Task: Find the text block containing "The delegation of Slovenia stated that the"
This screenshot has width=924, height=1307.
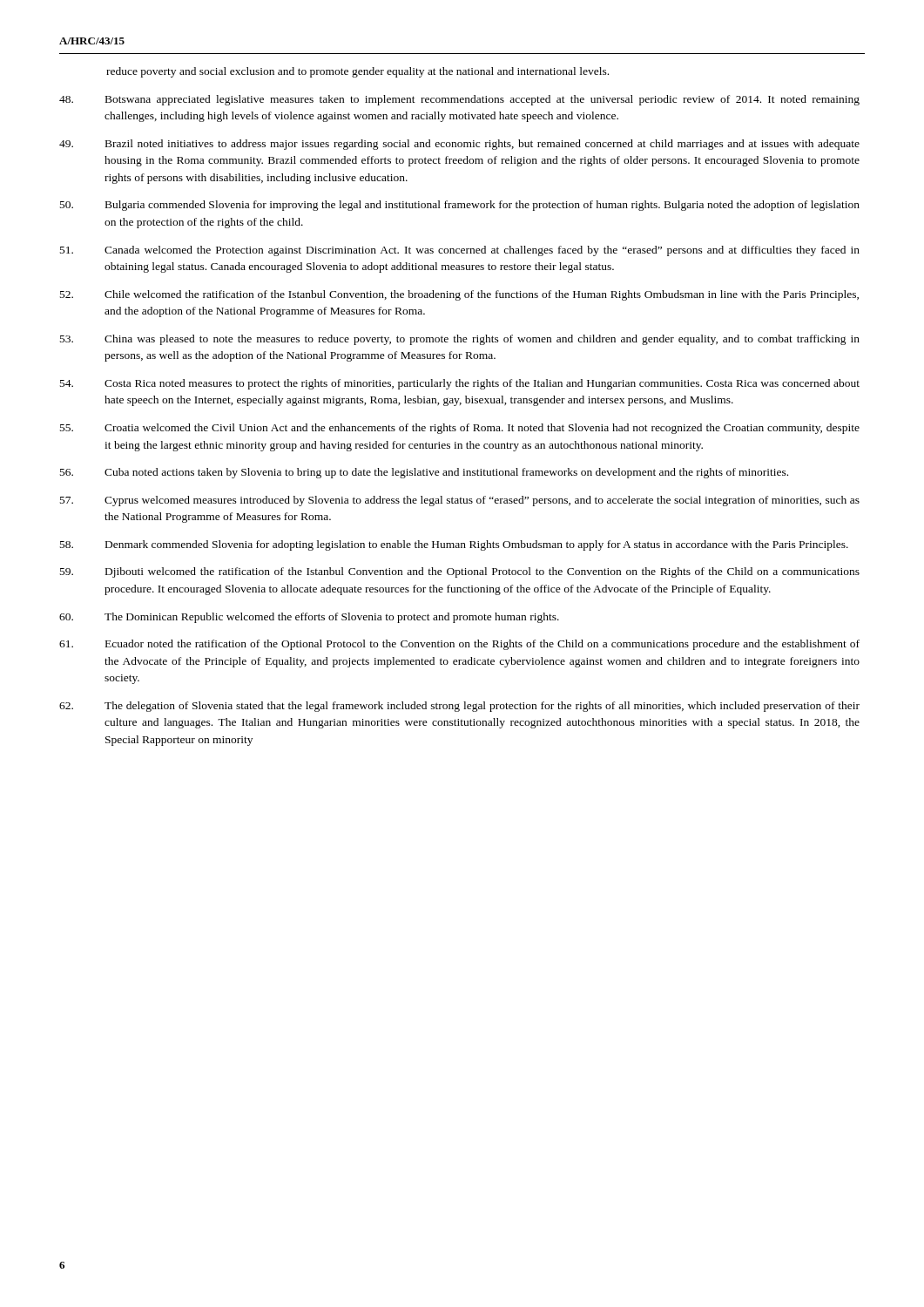Action: click(459, 722)
